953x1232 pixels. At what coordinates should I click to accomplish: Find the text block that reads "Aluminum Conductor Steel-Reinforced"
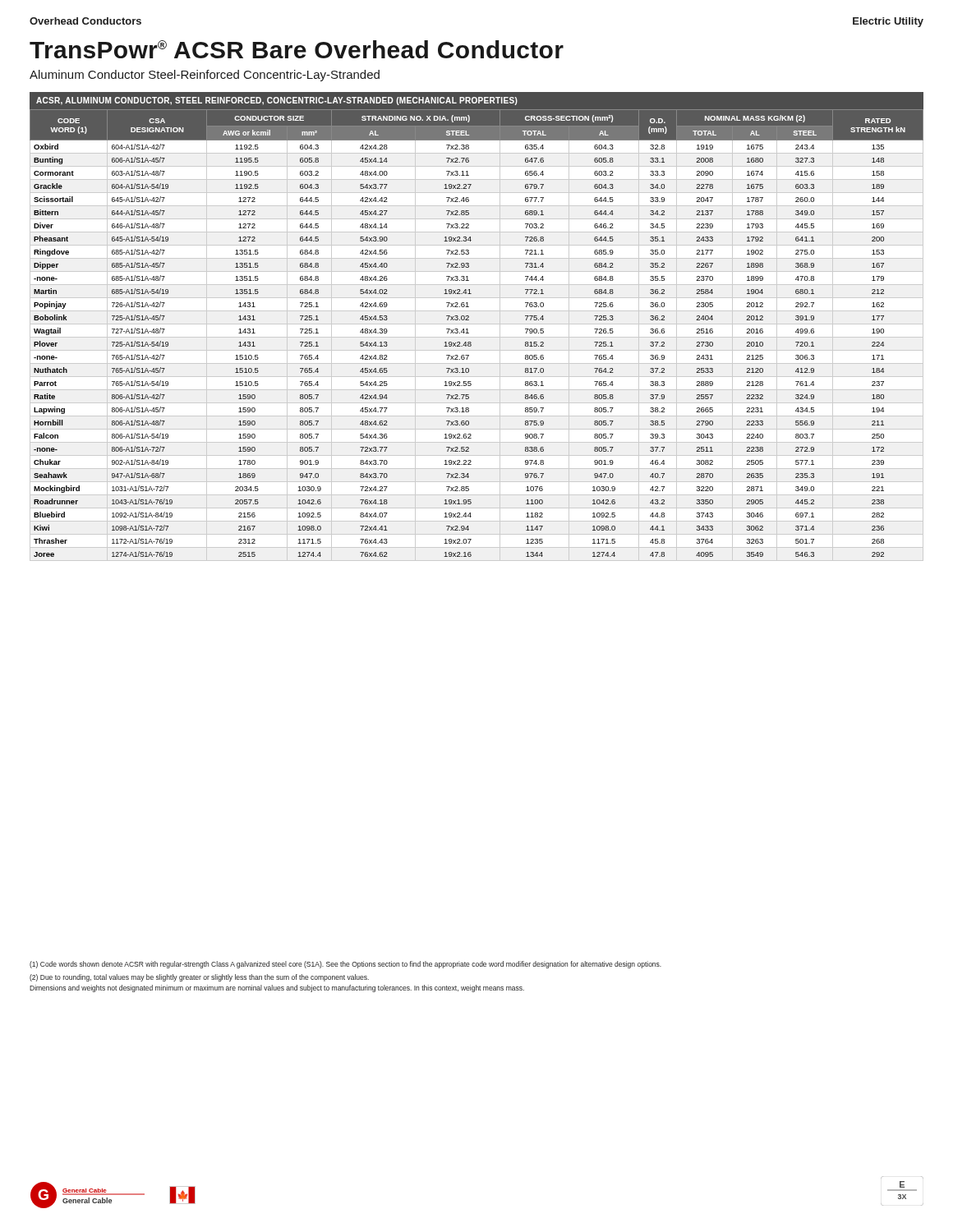pyautogui.click(x=205, y=74)
